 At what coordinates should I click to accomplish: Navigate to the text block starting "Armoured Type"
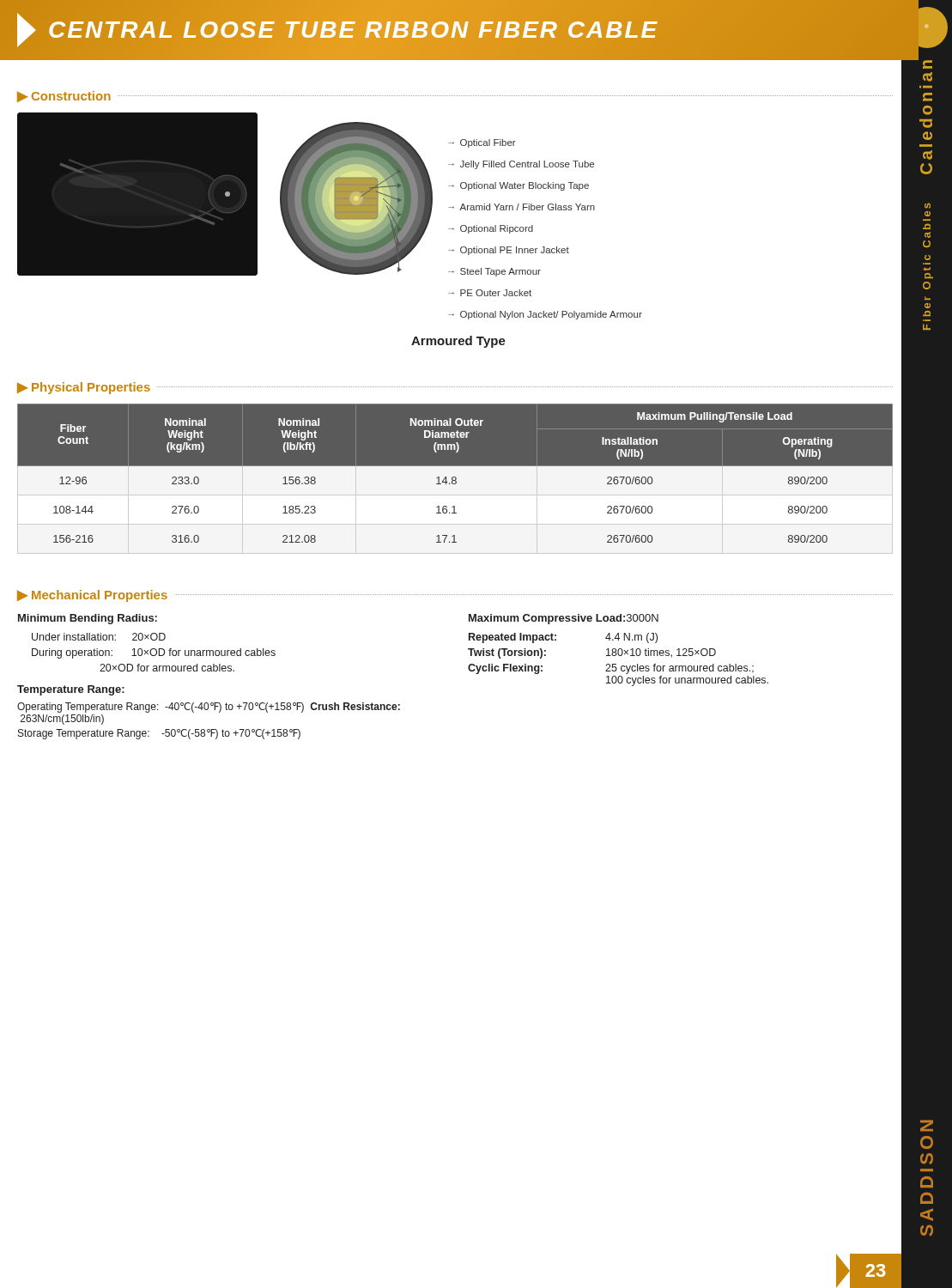[x=458, y=340]
